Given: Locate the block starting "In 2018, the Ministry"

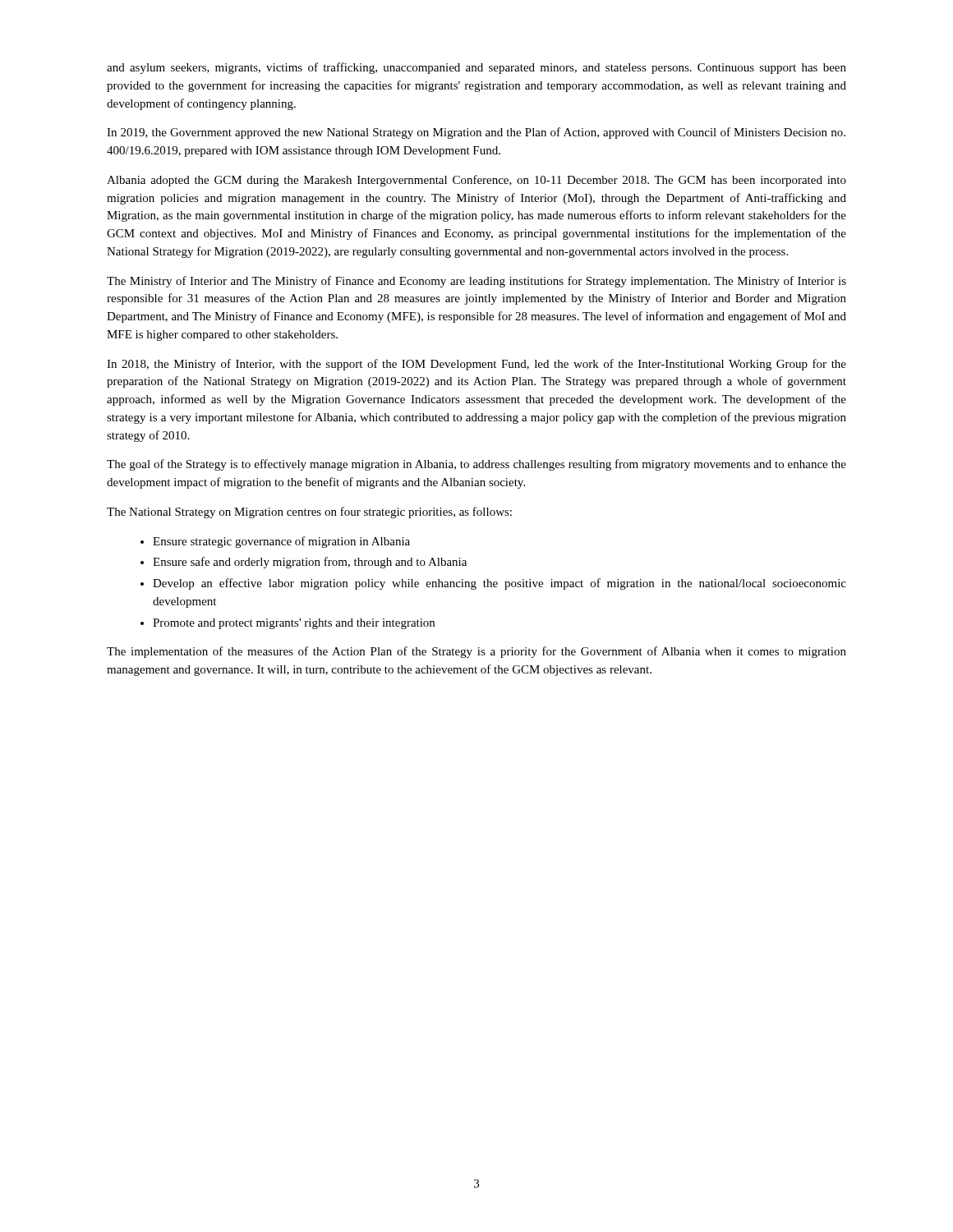Looking at the screenshot, I should [x=476, y=399].
